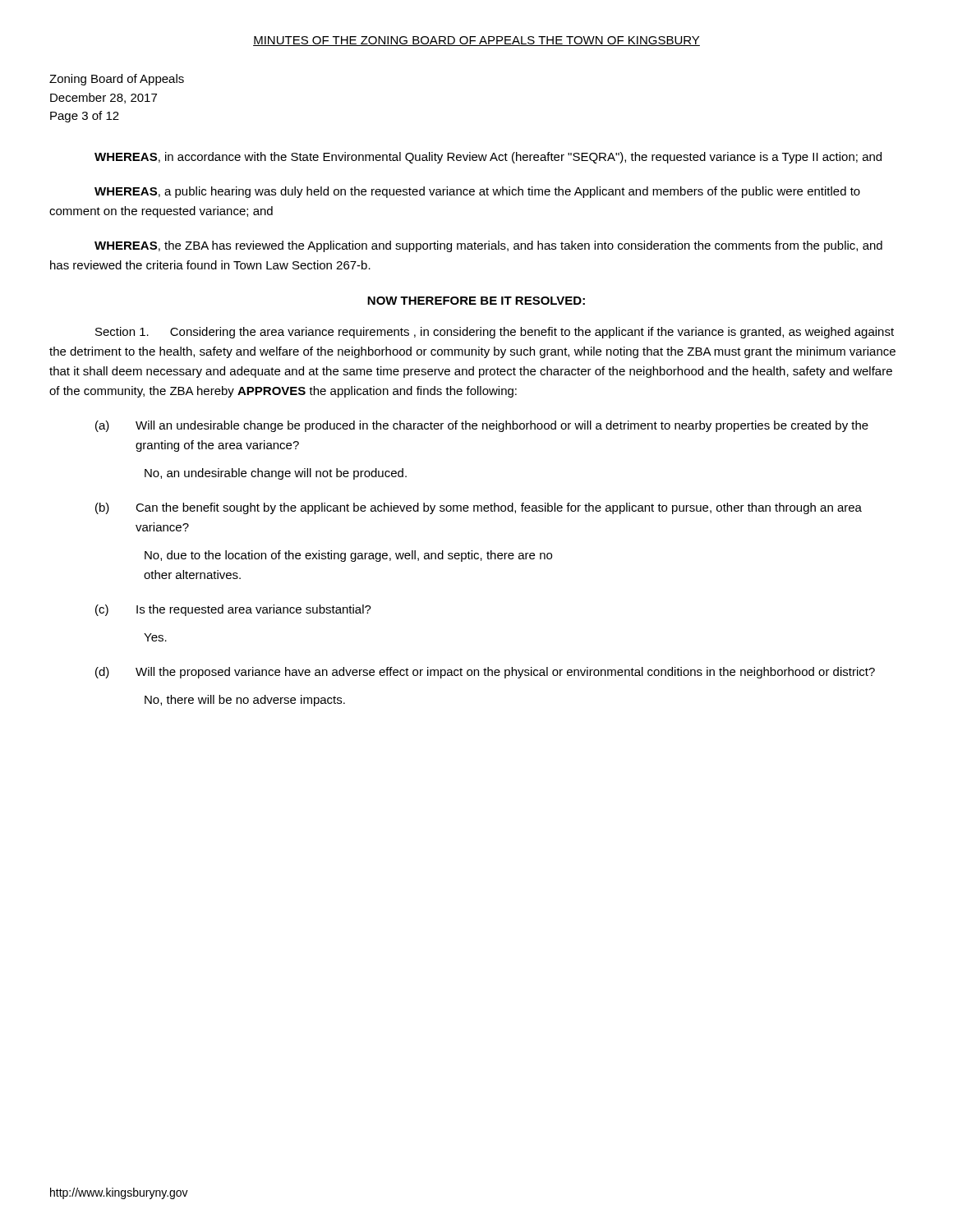Image resolution: width=953 pixels, height=1232 pixels.
Task: Locate the text block with the text "WHEREAS, a public hearing was duly held"
Action: tap(455, 200)
